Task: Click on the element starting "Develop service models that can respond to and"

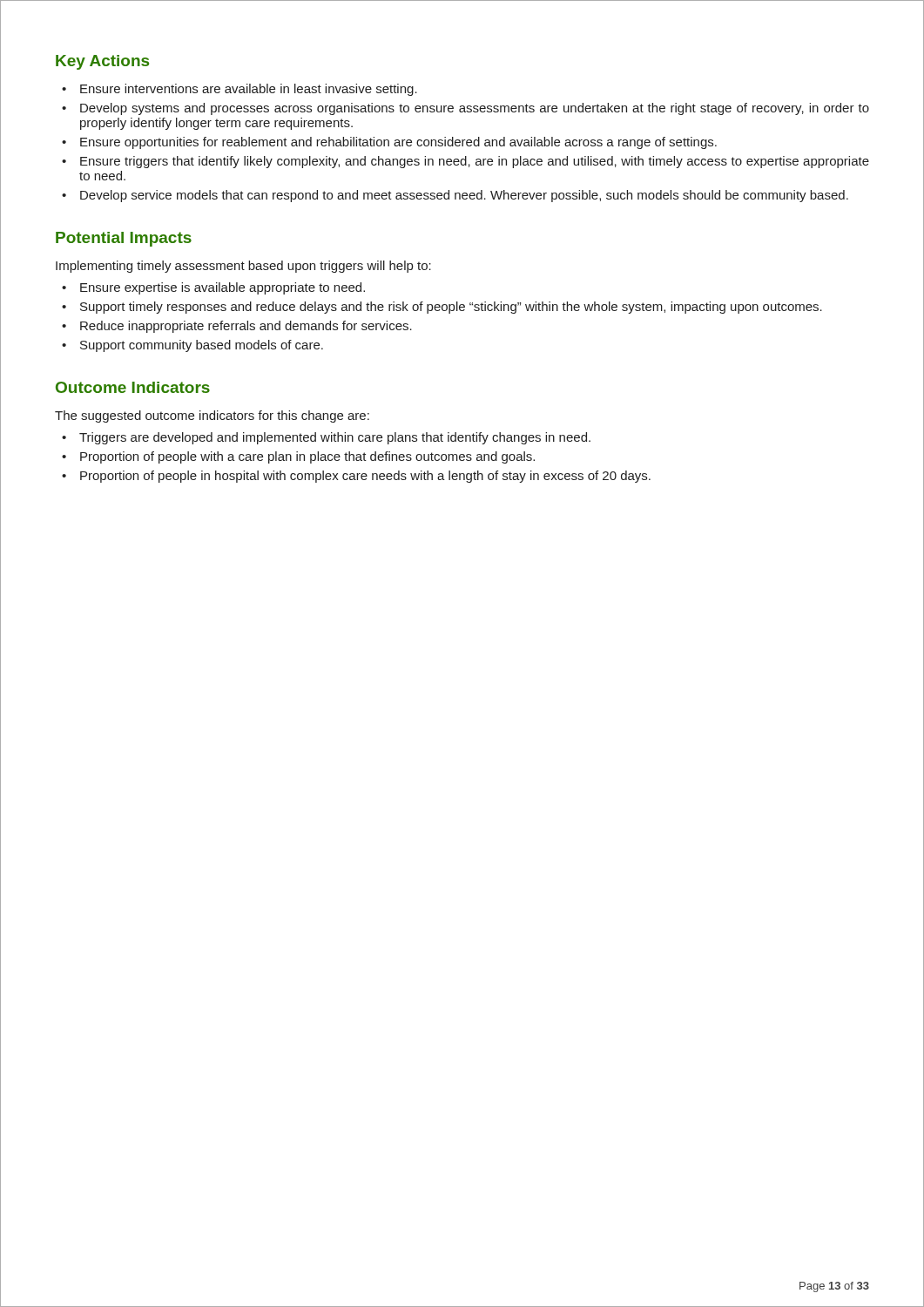Action: [x=464, y=195]
